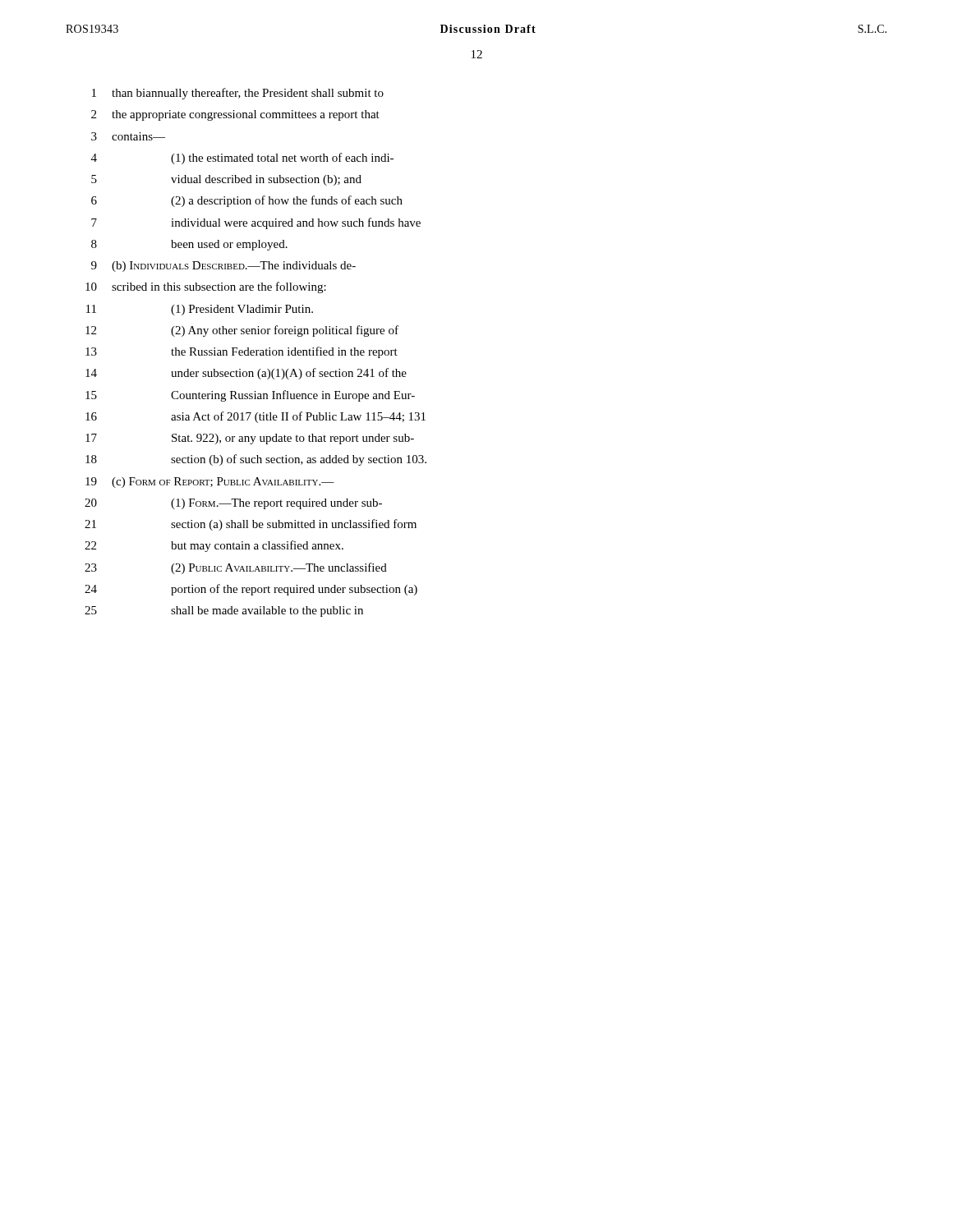Locate the text block starting "2 the appropriate congressional committees"

pos(235,115)
